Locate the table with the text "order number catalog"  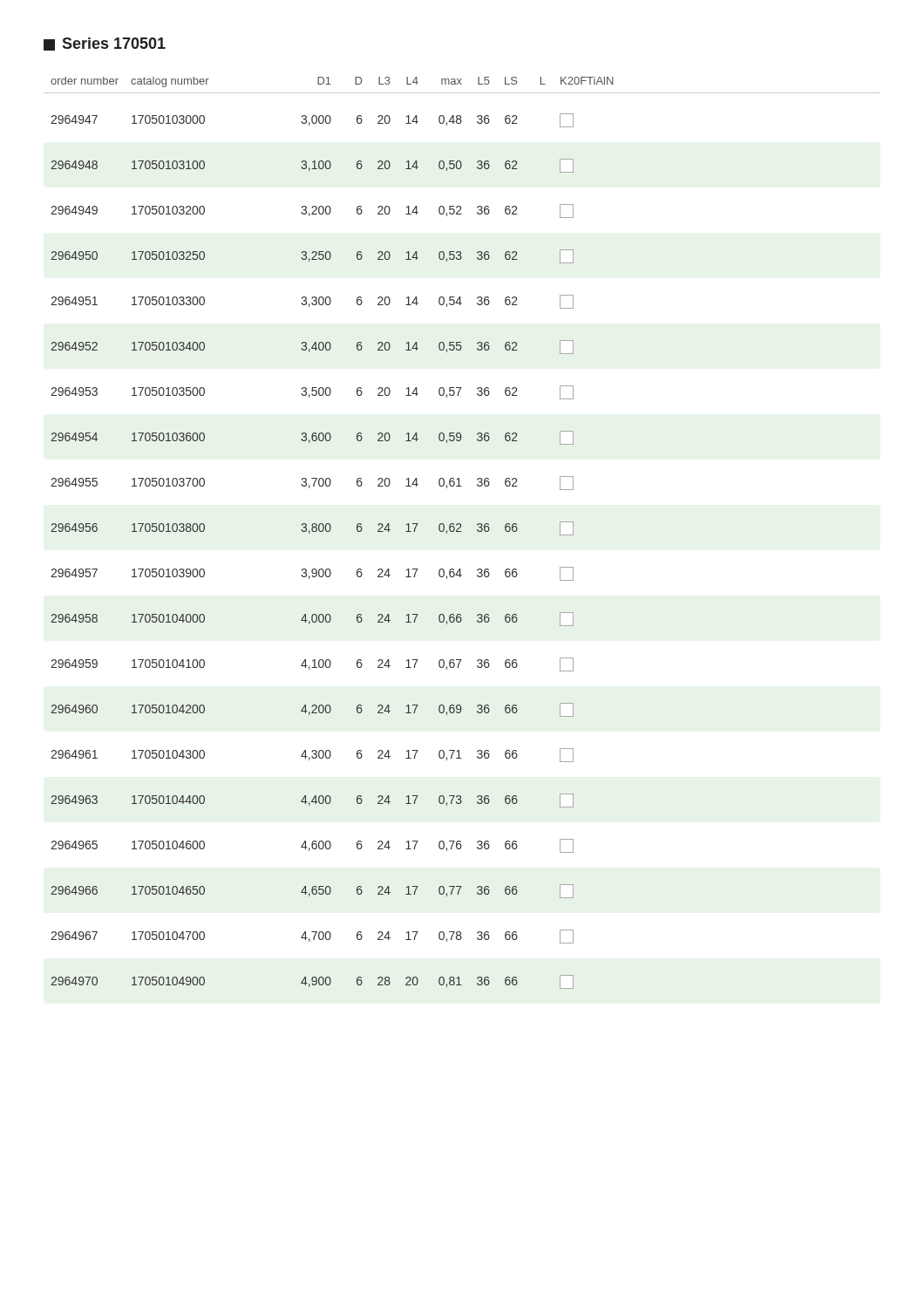(462, 539)
